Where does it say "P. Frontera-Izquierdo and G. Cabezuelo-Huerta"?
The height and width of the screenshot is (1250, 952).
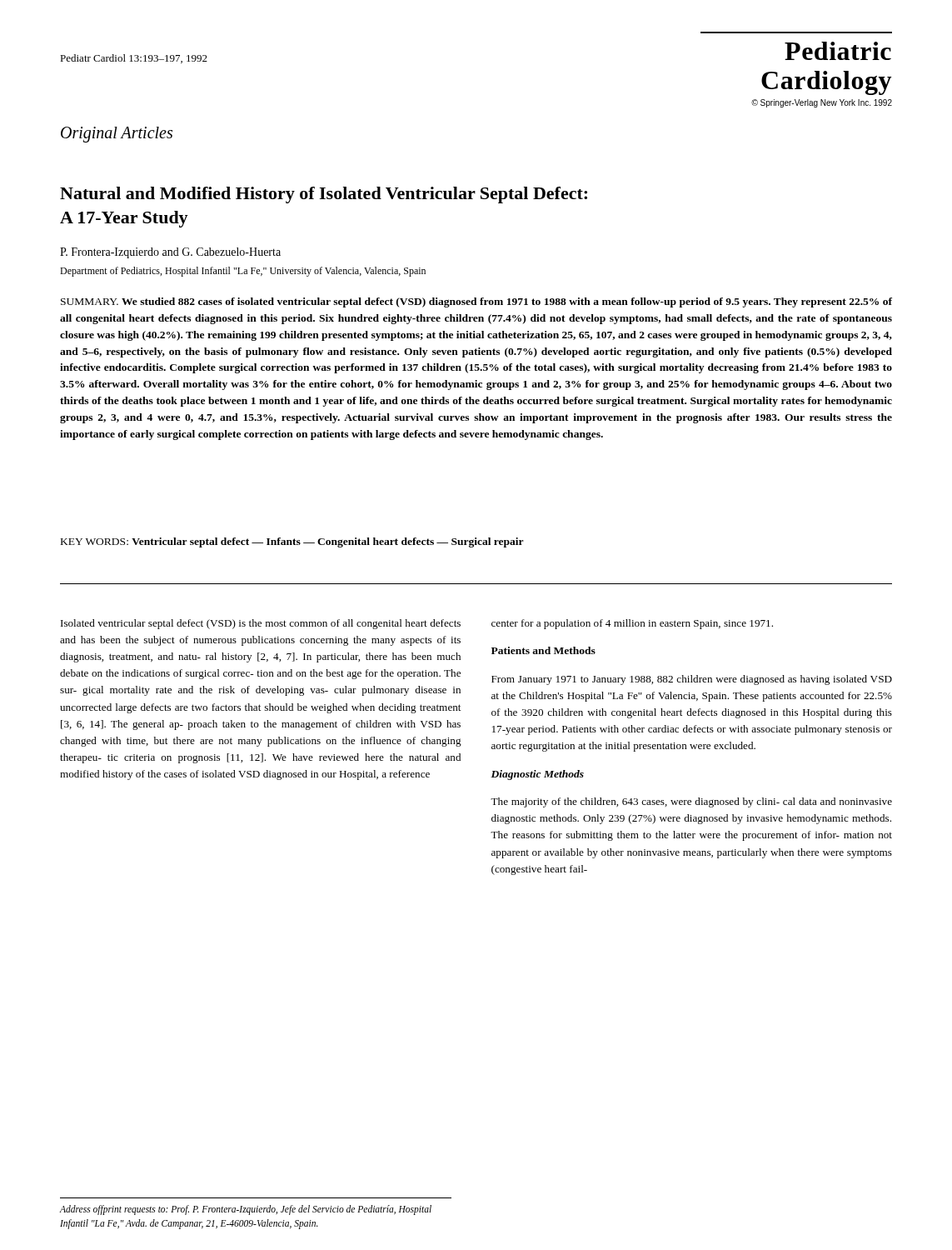click(x=170, y=252)
